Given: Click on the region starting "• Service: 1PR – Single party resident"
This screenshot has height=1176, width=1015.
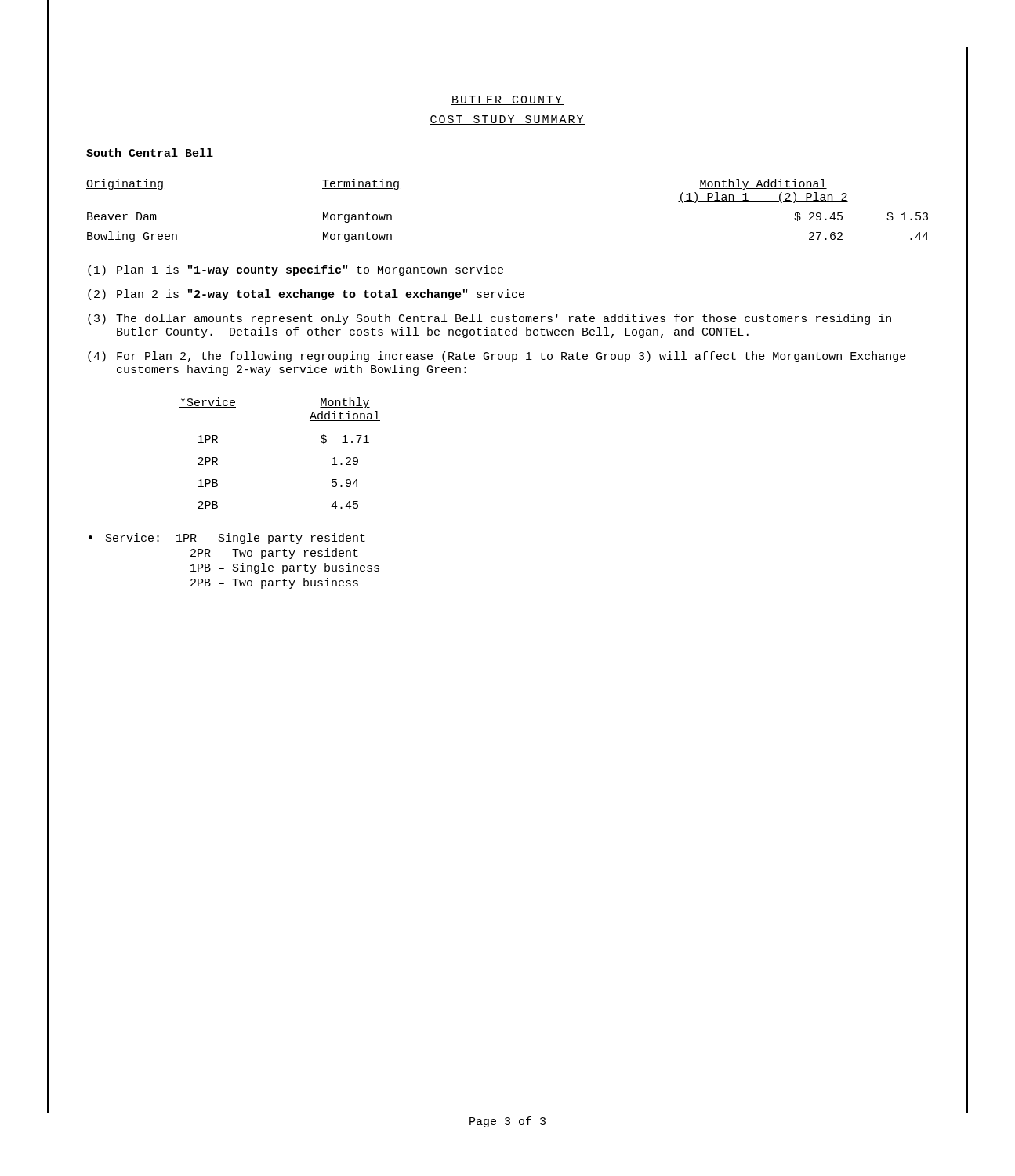Looking at the screenshot, I should coord(227,539).
